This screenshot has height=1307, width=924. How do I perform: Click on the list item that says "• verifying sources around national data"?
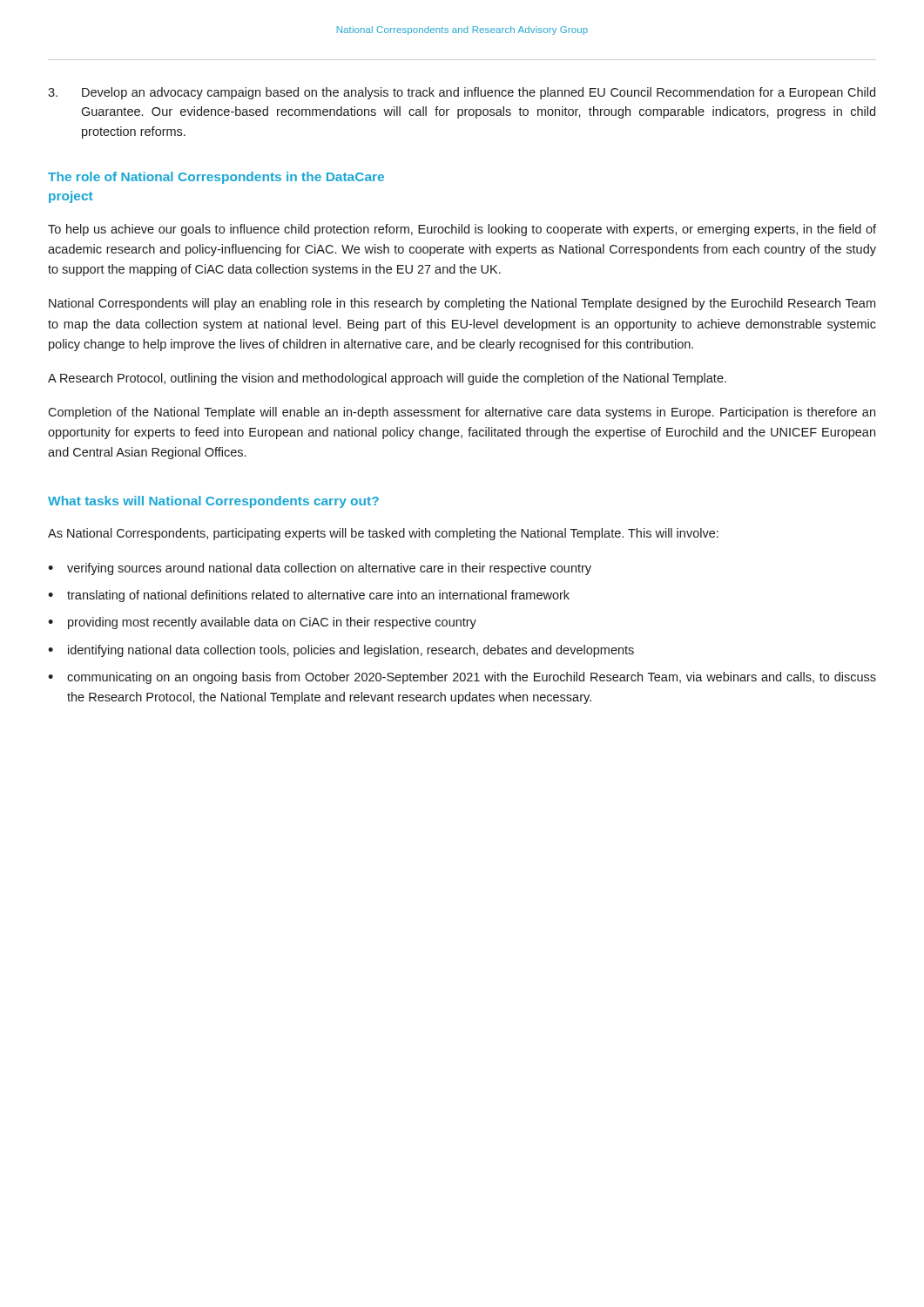[x=462, y=568]
